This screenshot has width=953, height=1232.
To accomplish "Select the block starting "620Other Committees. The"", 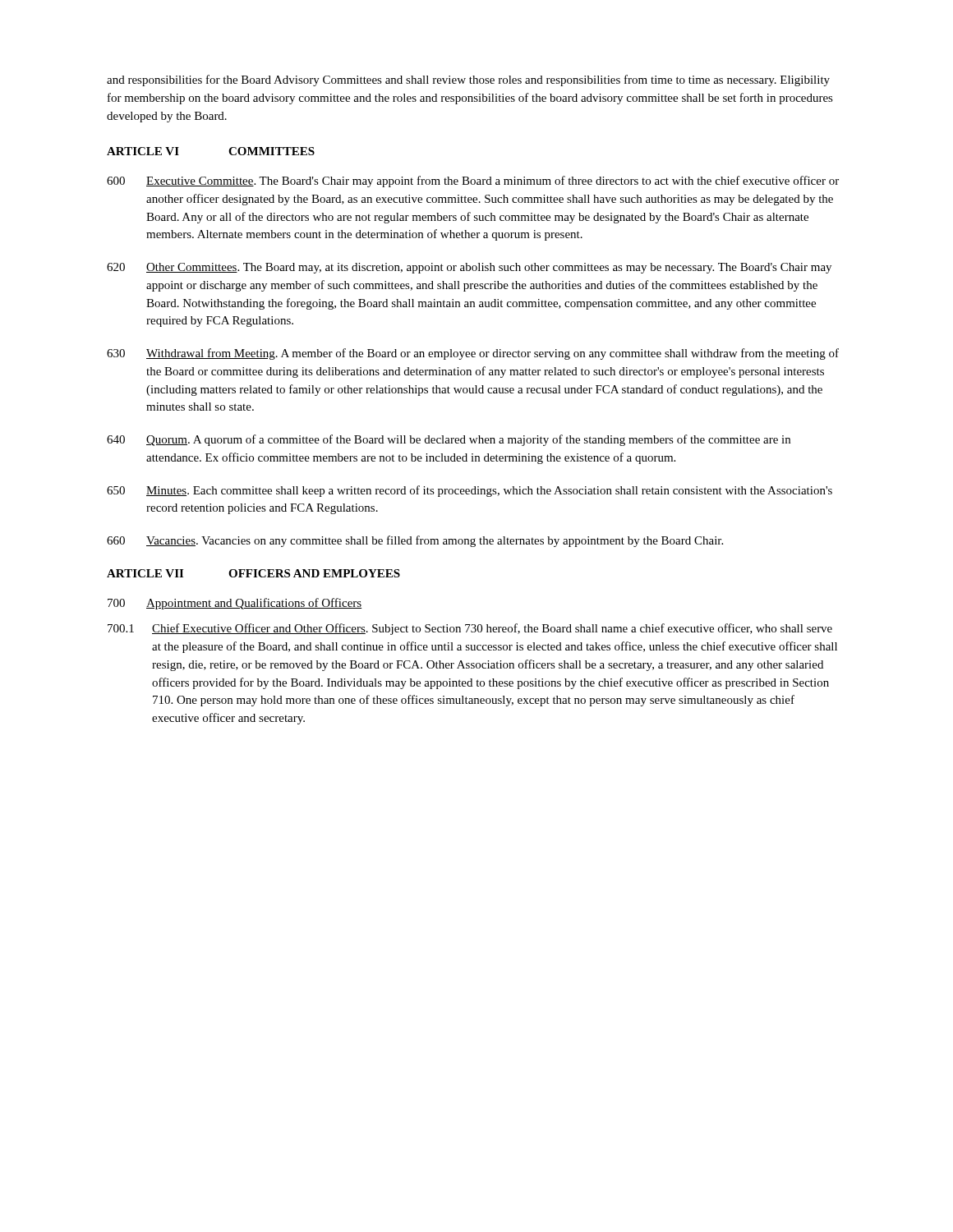I will pos(475,294).
